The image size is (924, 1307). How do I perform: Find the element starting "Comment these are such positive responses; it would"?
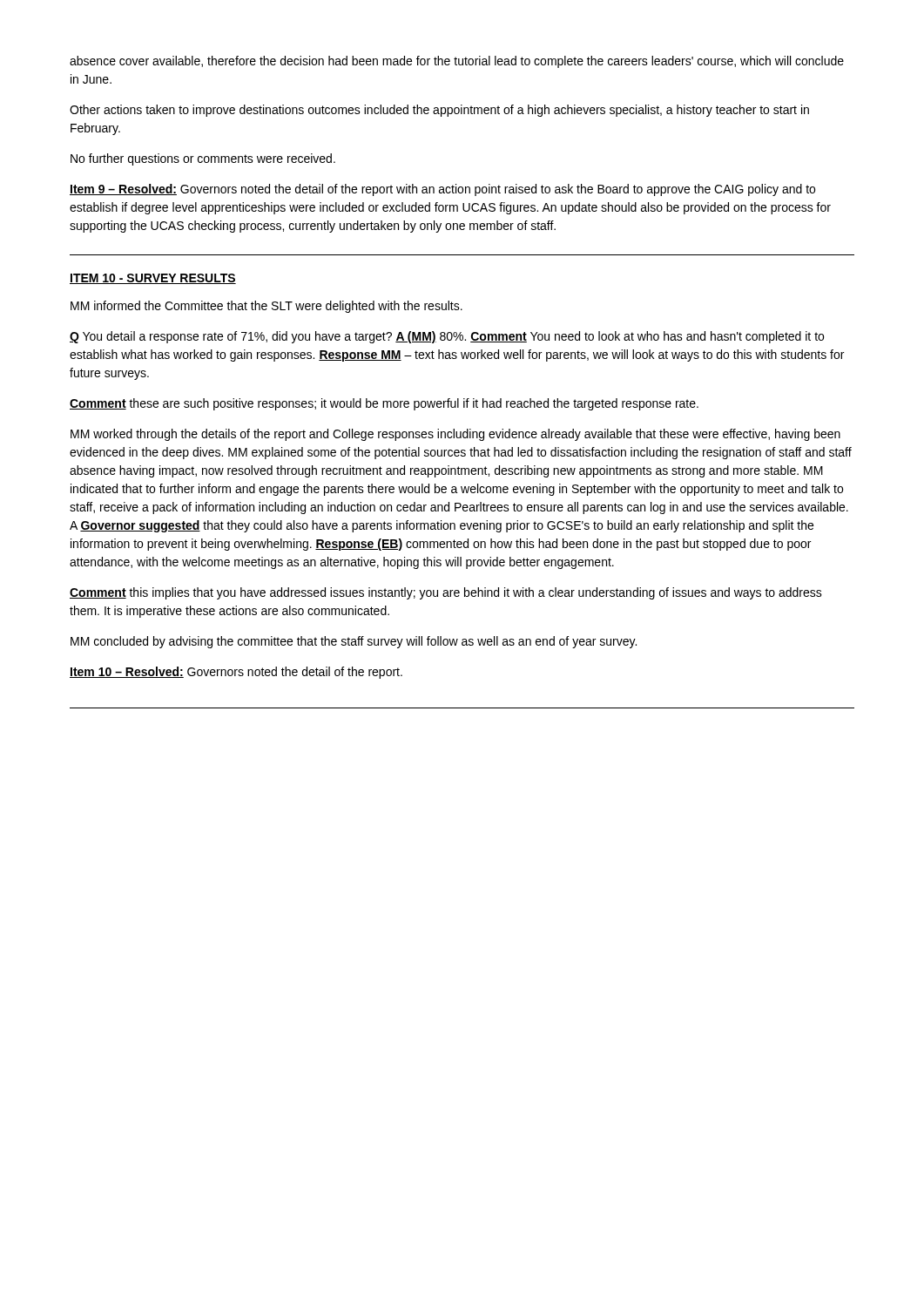pyautogui.click(x=462, y=404)
